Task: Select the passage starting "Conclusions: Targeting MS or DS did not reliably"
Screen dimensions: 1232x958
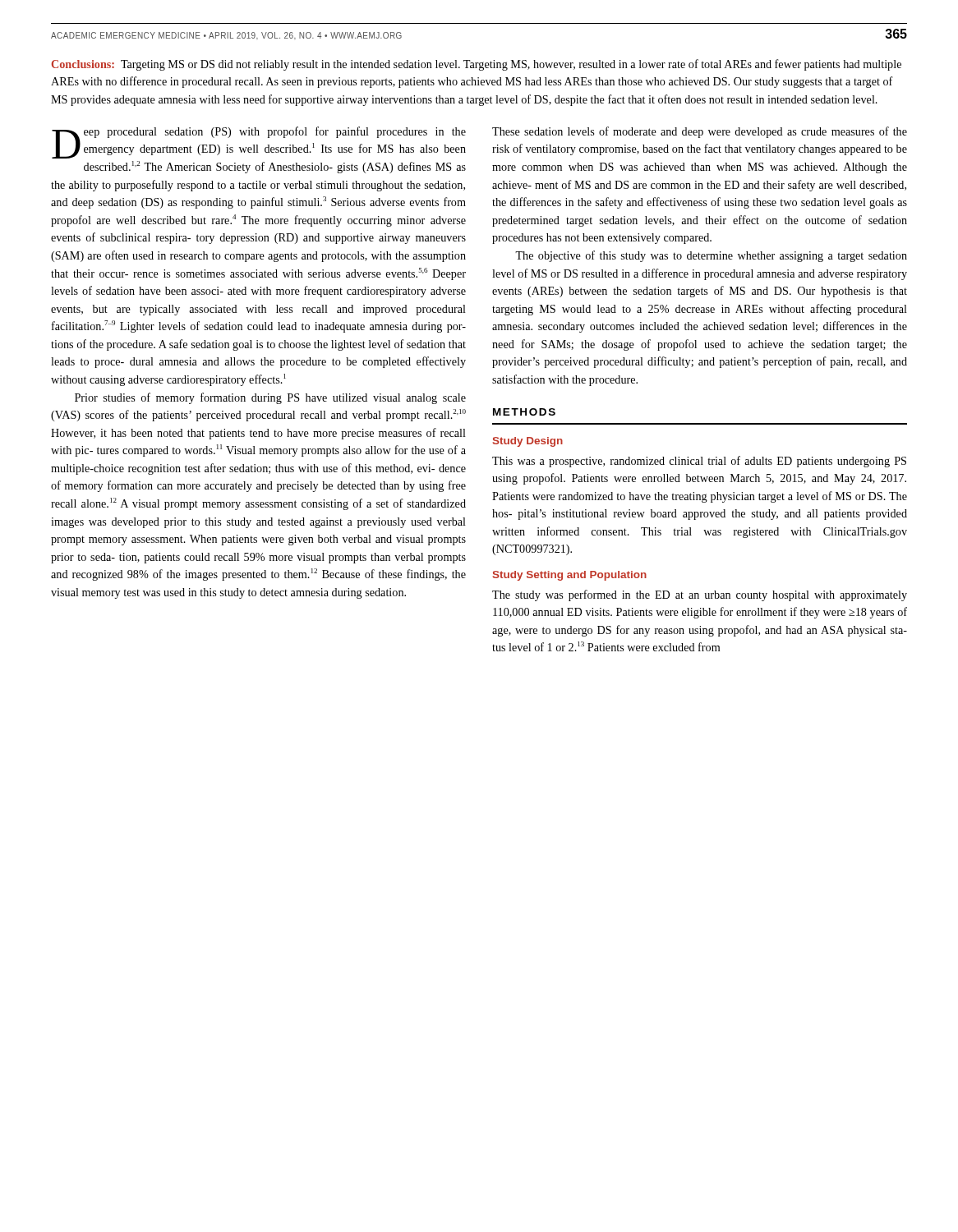Action: tap(476, 82)
